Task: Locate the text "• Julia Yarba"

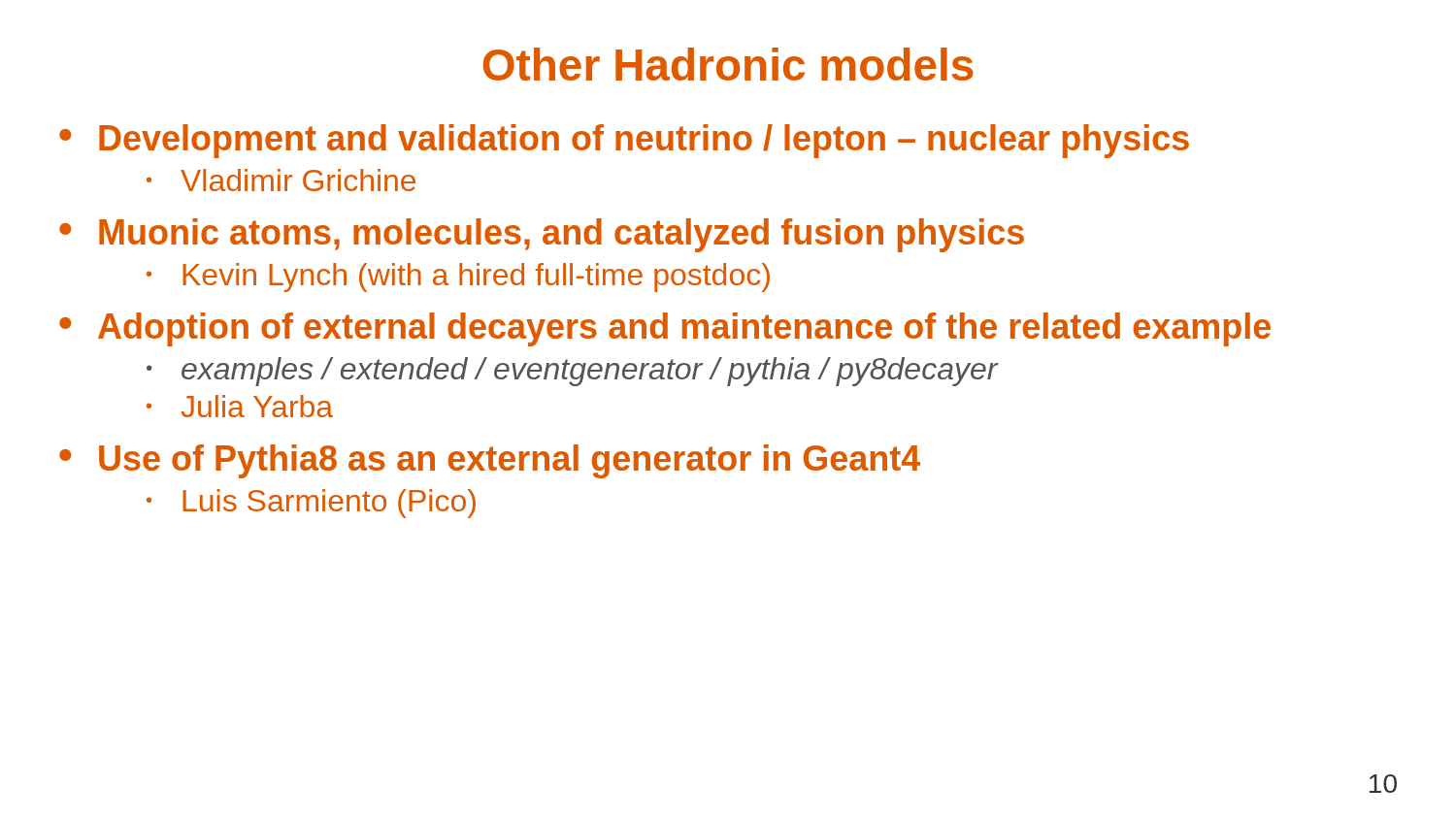Action: [239, 407]
